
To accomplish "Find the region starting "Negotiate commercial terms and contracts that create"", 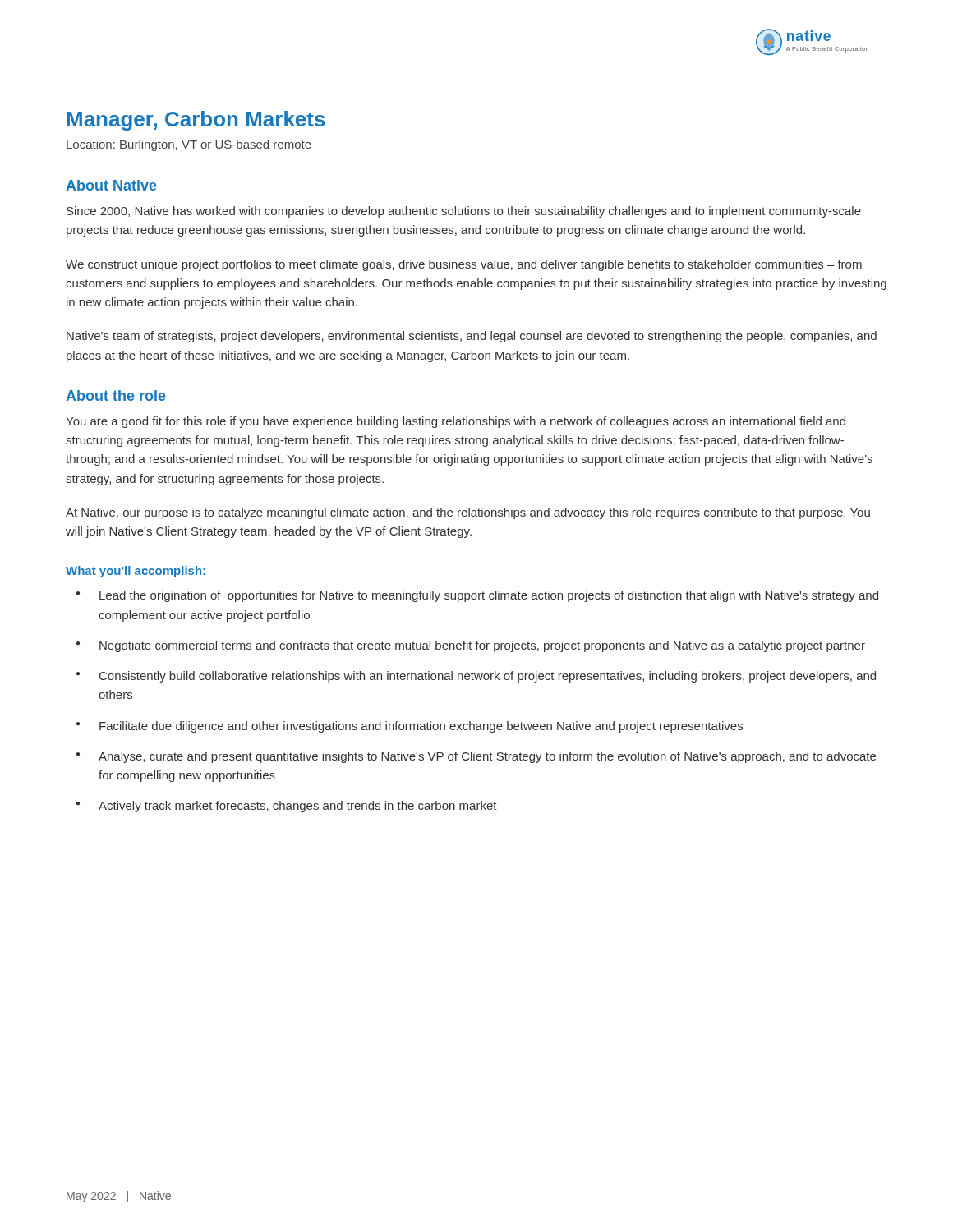I will click(482, 645).
